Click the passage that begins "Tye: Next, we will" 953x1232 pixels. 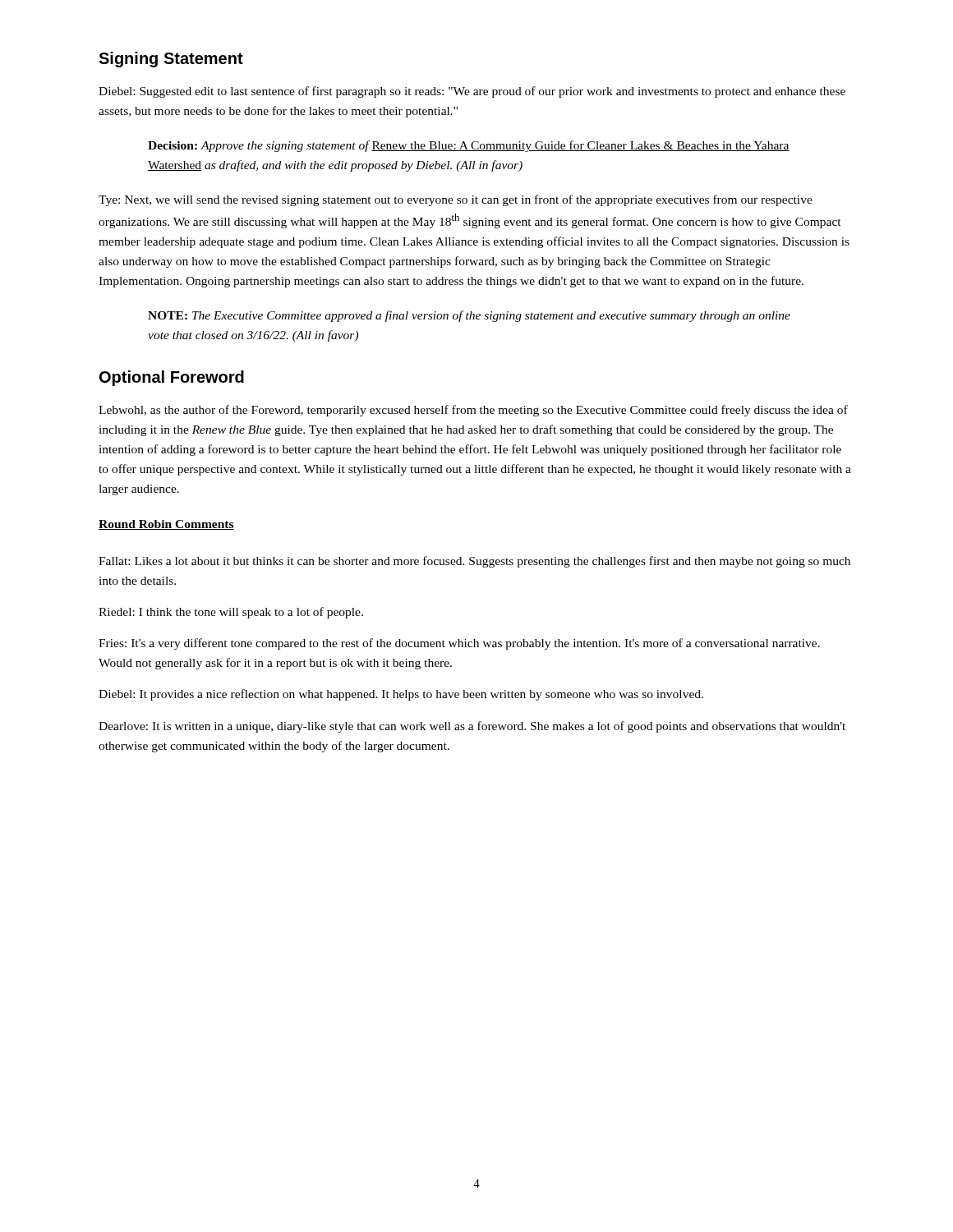coord(474,240)
